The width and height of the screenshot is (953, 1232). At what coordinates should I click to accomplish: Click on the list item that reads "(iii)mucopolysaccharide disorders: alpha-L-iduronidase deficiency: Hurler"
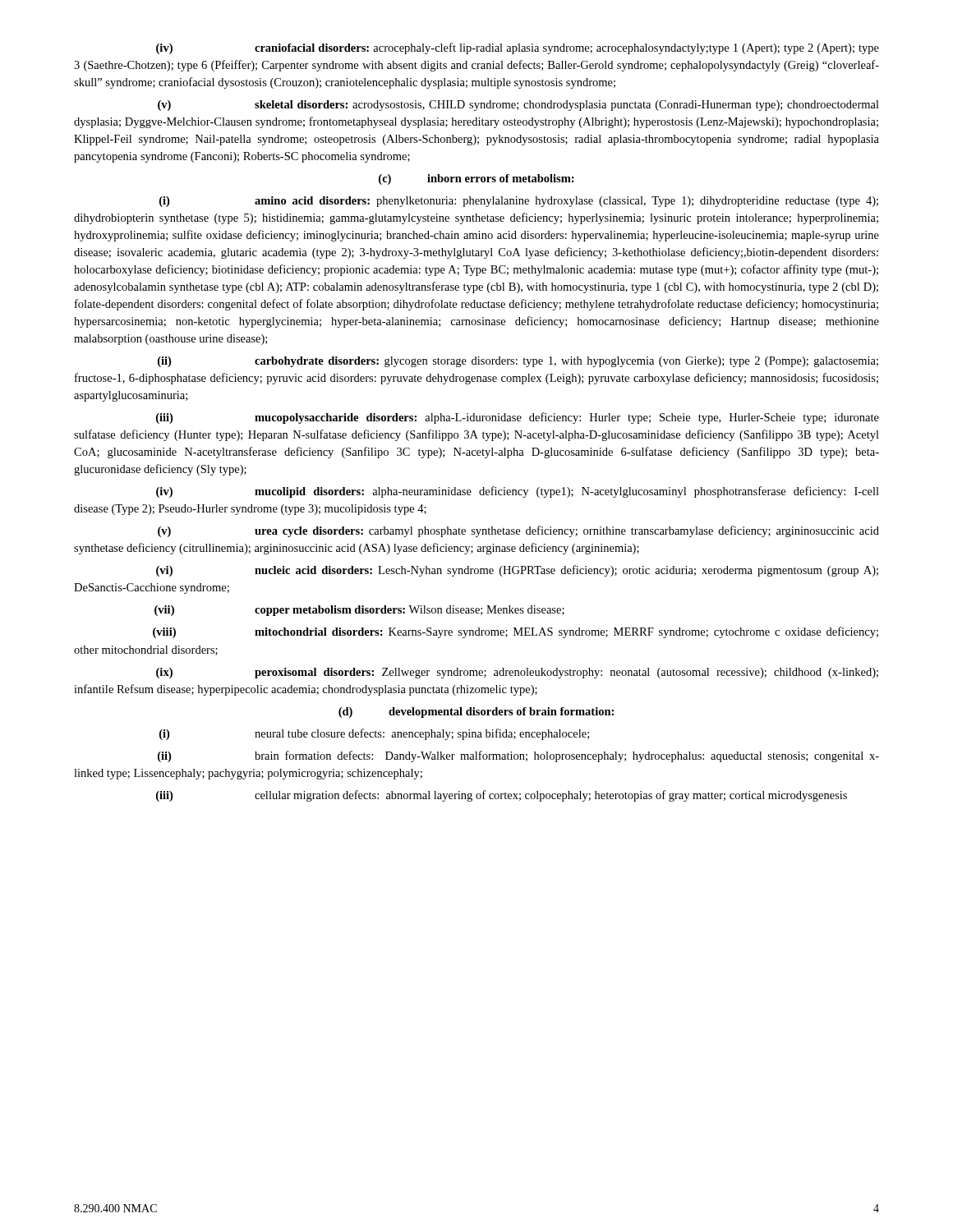[476, 443]
